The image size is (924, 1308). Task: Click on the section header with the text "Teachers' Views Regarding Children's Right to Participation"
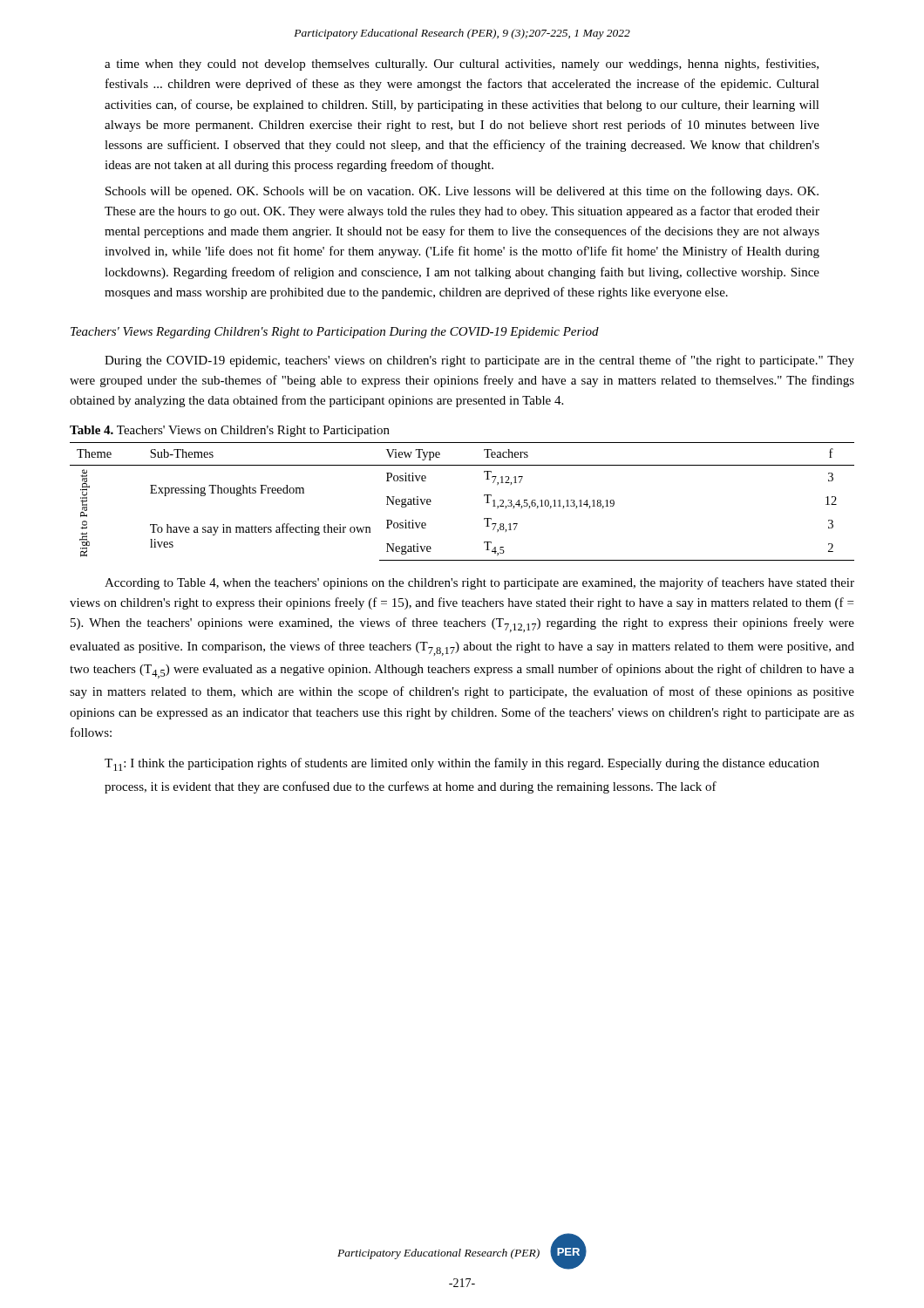click(334, 331)
